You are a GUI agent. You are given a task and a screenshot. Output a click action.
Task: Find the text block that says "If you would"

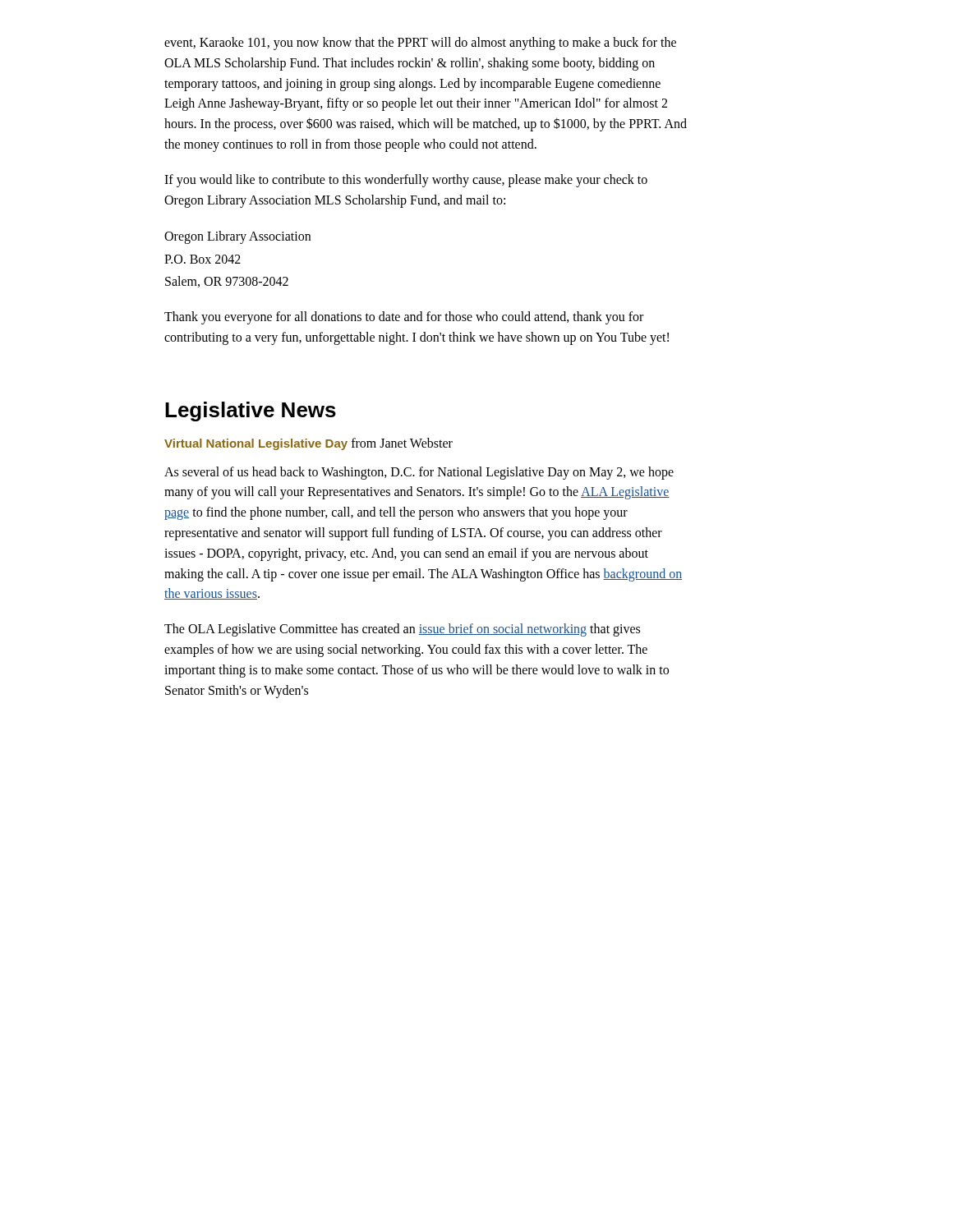[x=406, y=189]
